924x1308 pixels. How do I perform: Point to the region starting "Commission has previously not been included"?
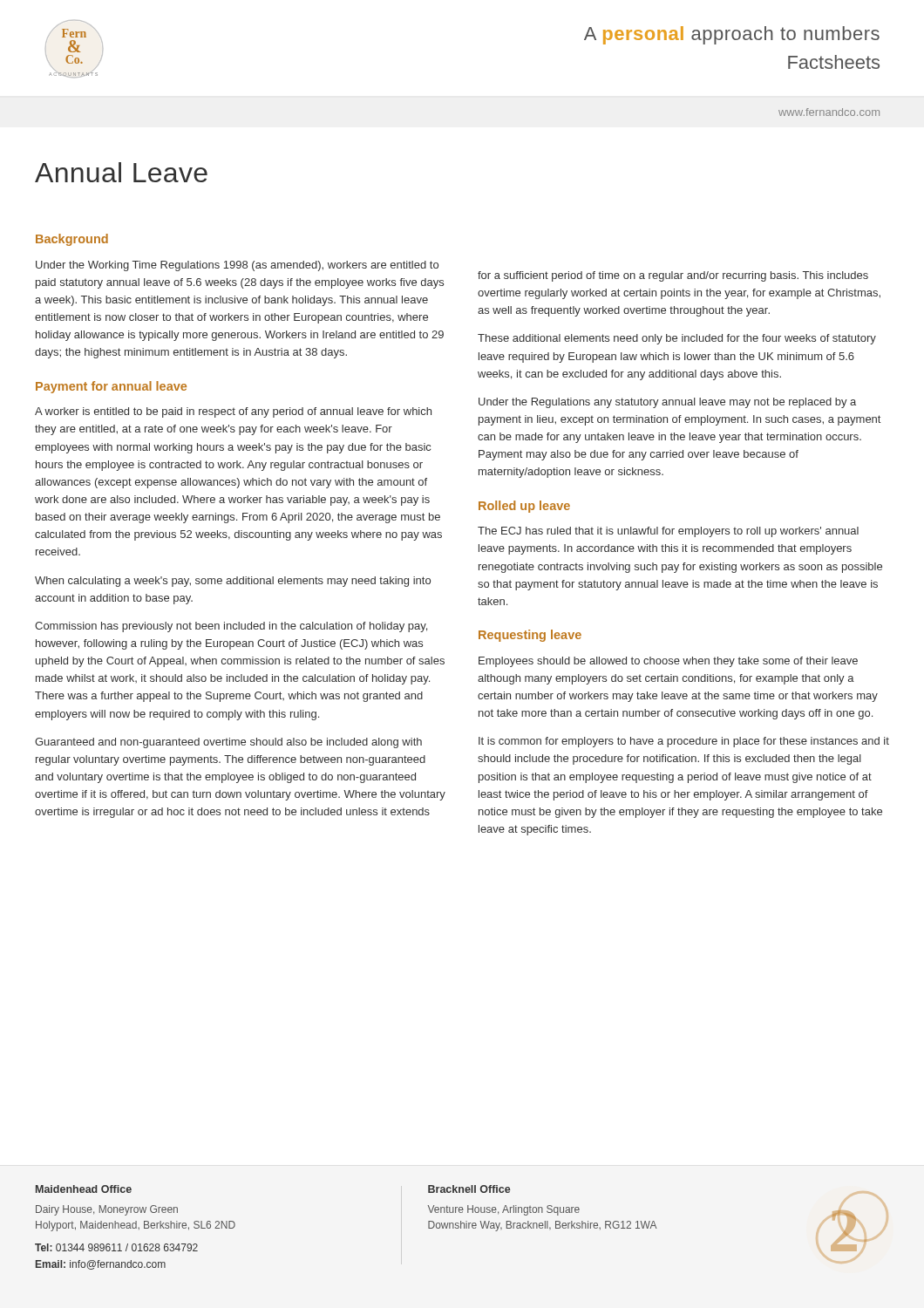240,669
